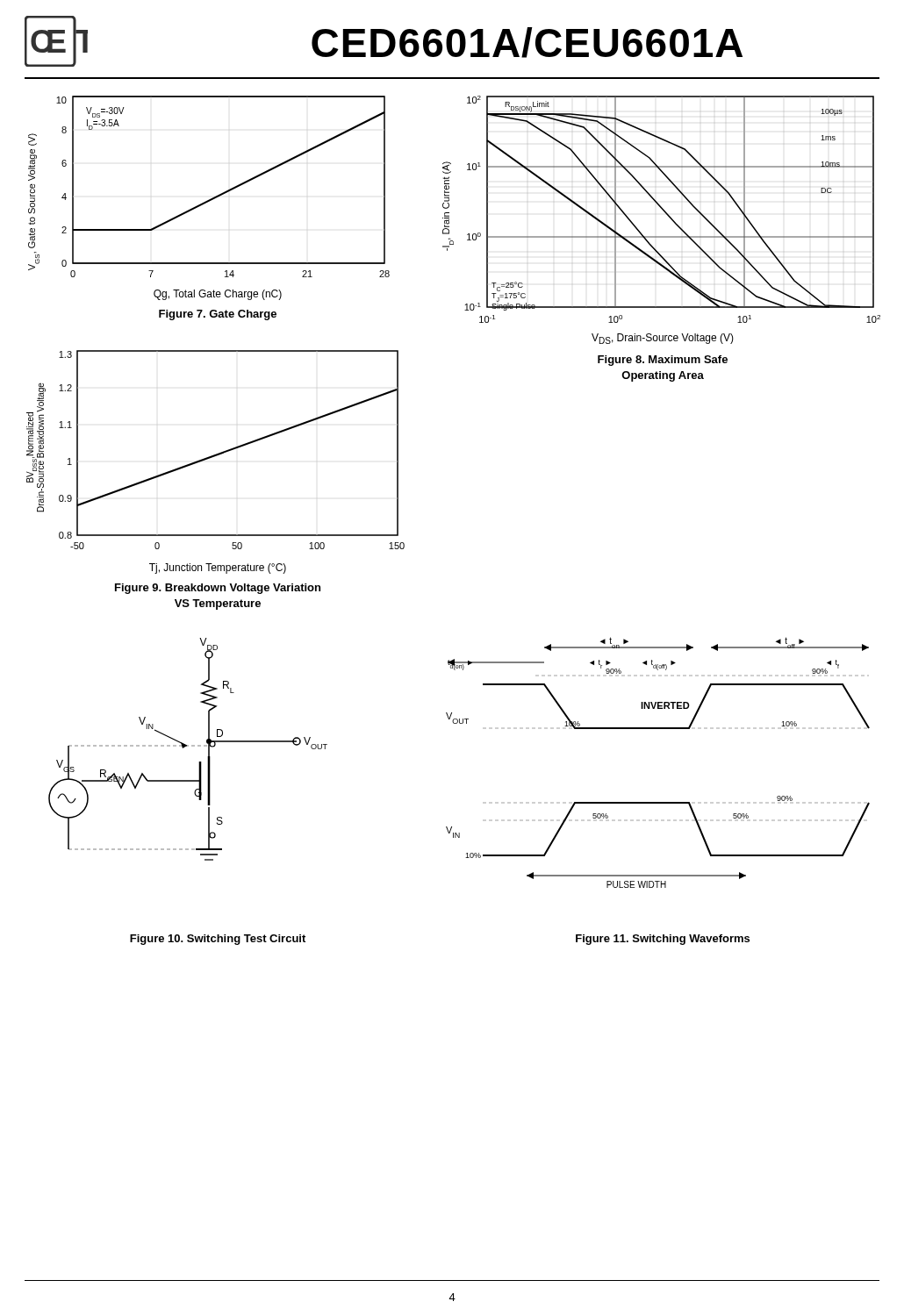Click on the caption containing "Figure 7. Gate Charge"
This screenshot has height=1316, width=904.
(x=218, y=314)
